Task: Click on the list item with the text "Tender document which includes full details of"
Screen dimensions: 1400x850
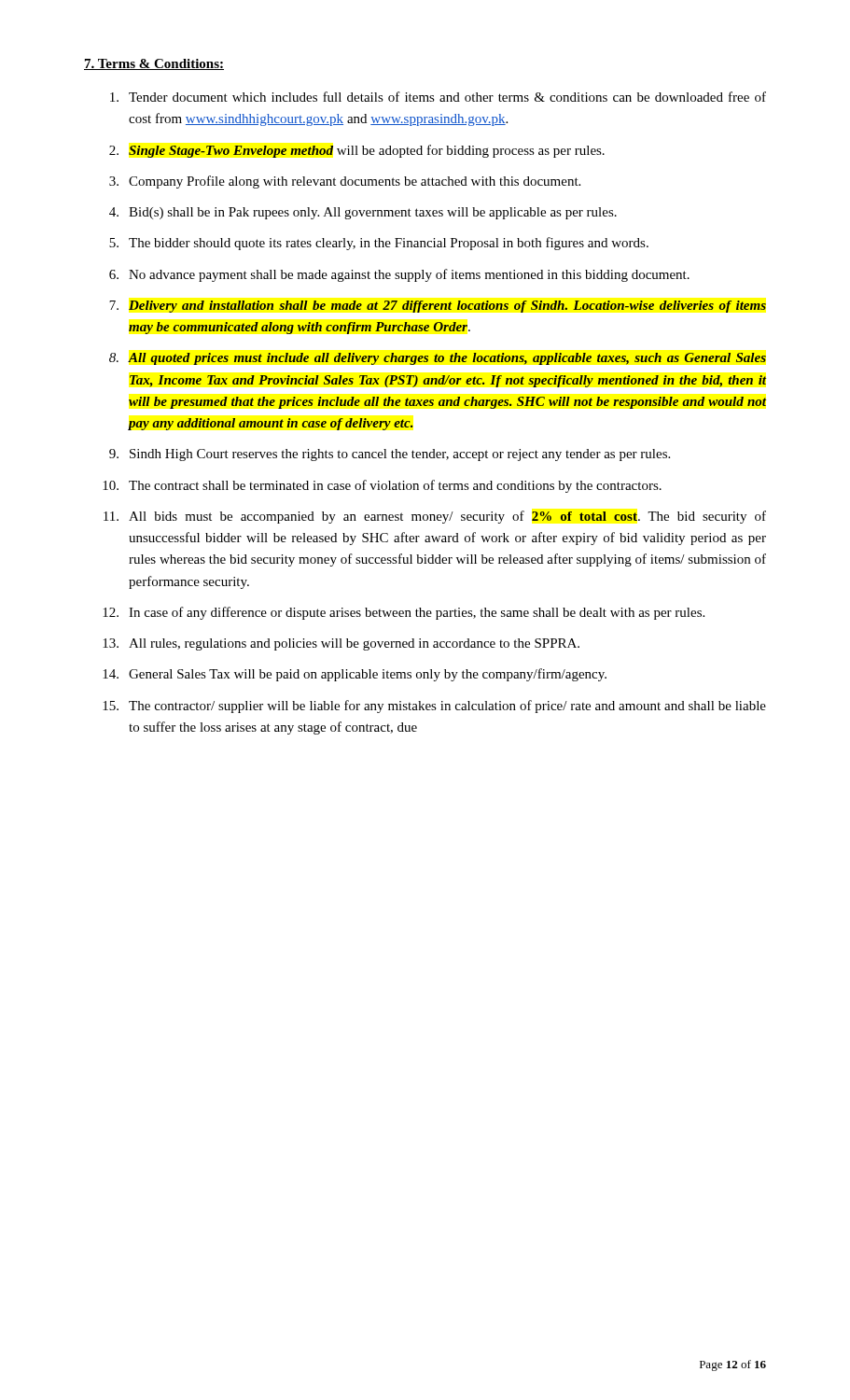Action: [425, 108]
